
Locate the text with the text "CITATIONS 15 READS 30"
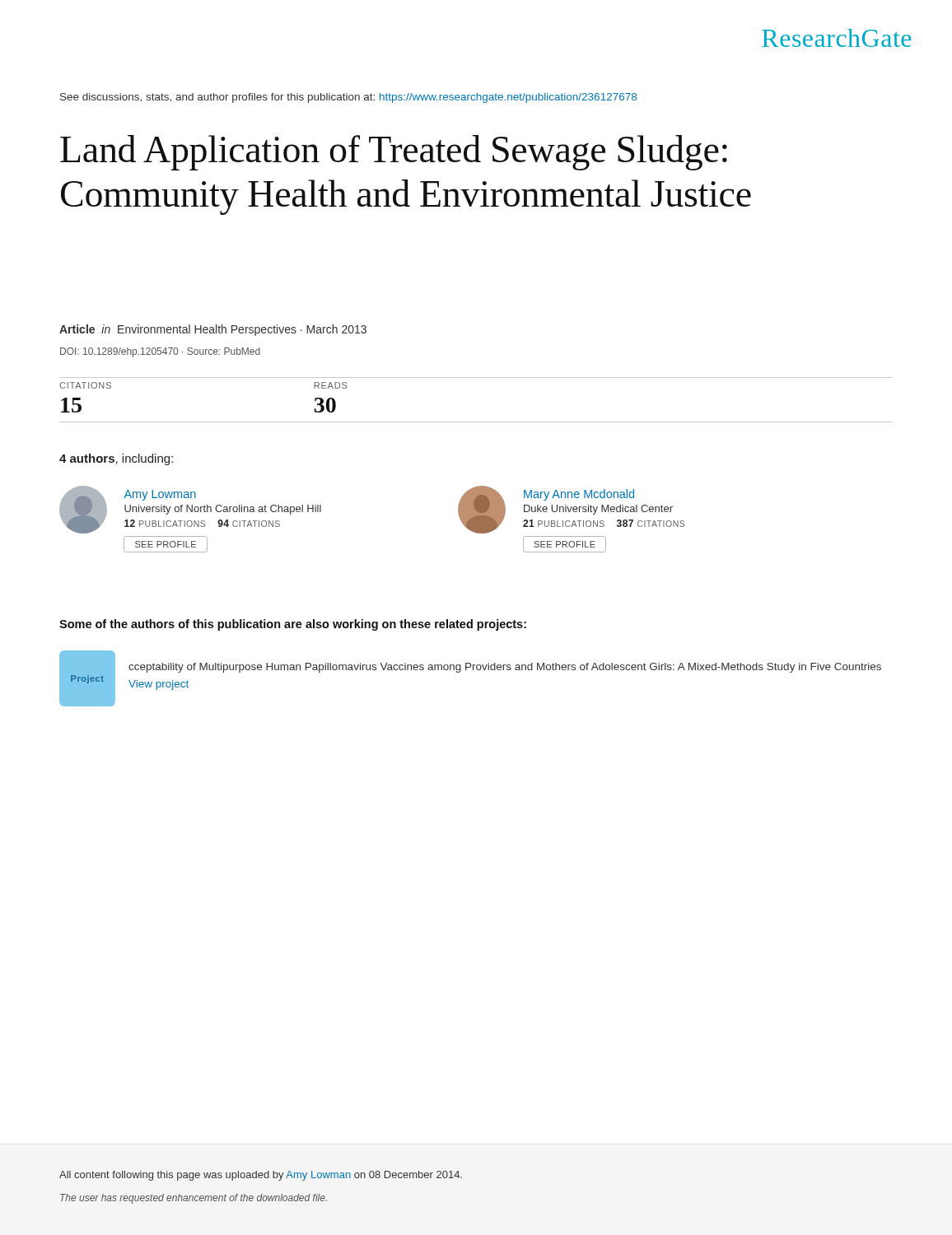89,385
